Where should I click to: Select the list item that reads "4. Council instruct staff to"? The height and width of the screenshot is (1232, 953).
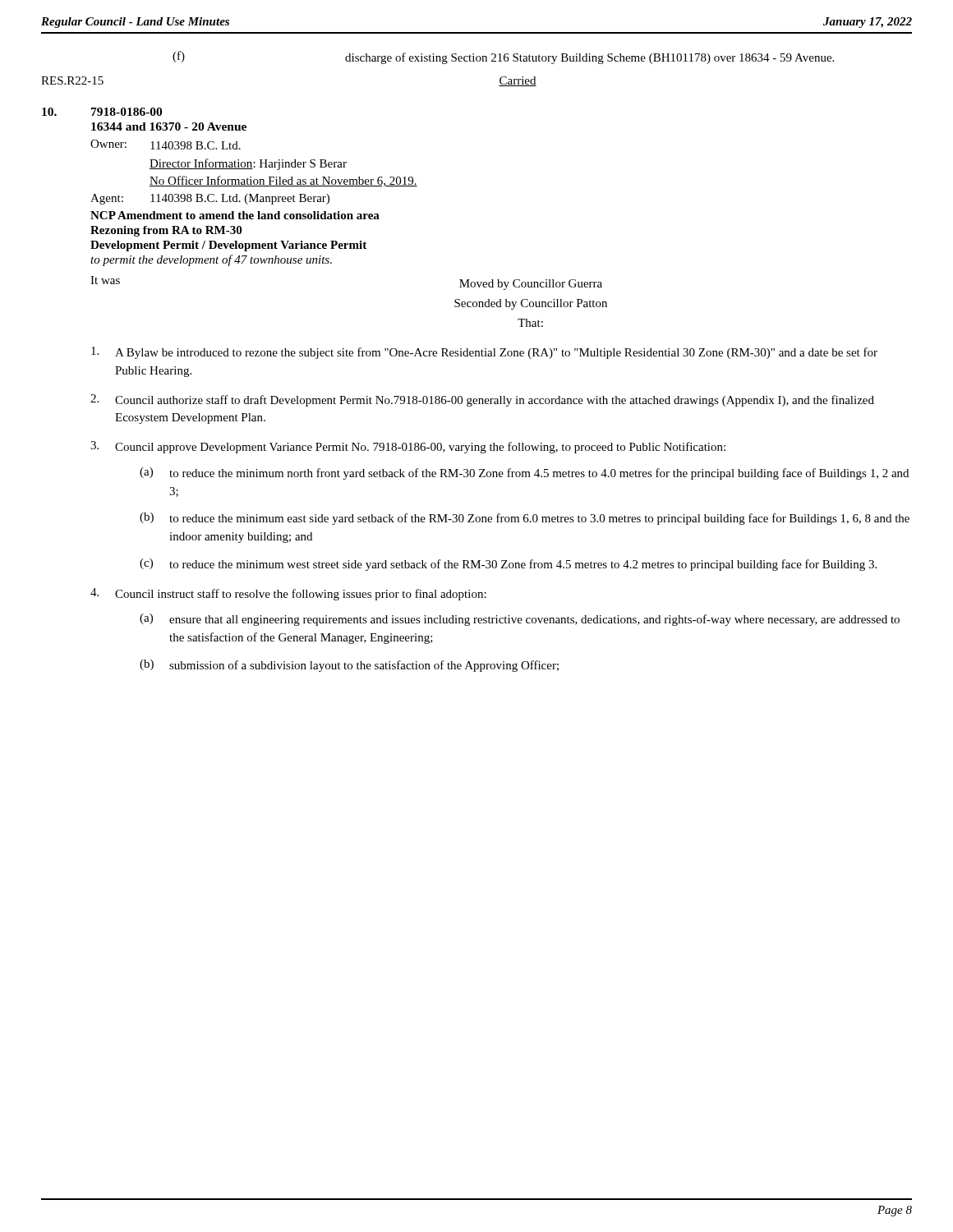(288, 594)
